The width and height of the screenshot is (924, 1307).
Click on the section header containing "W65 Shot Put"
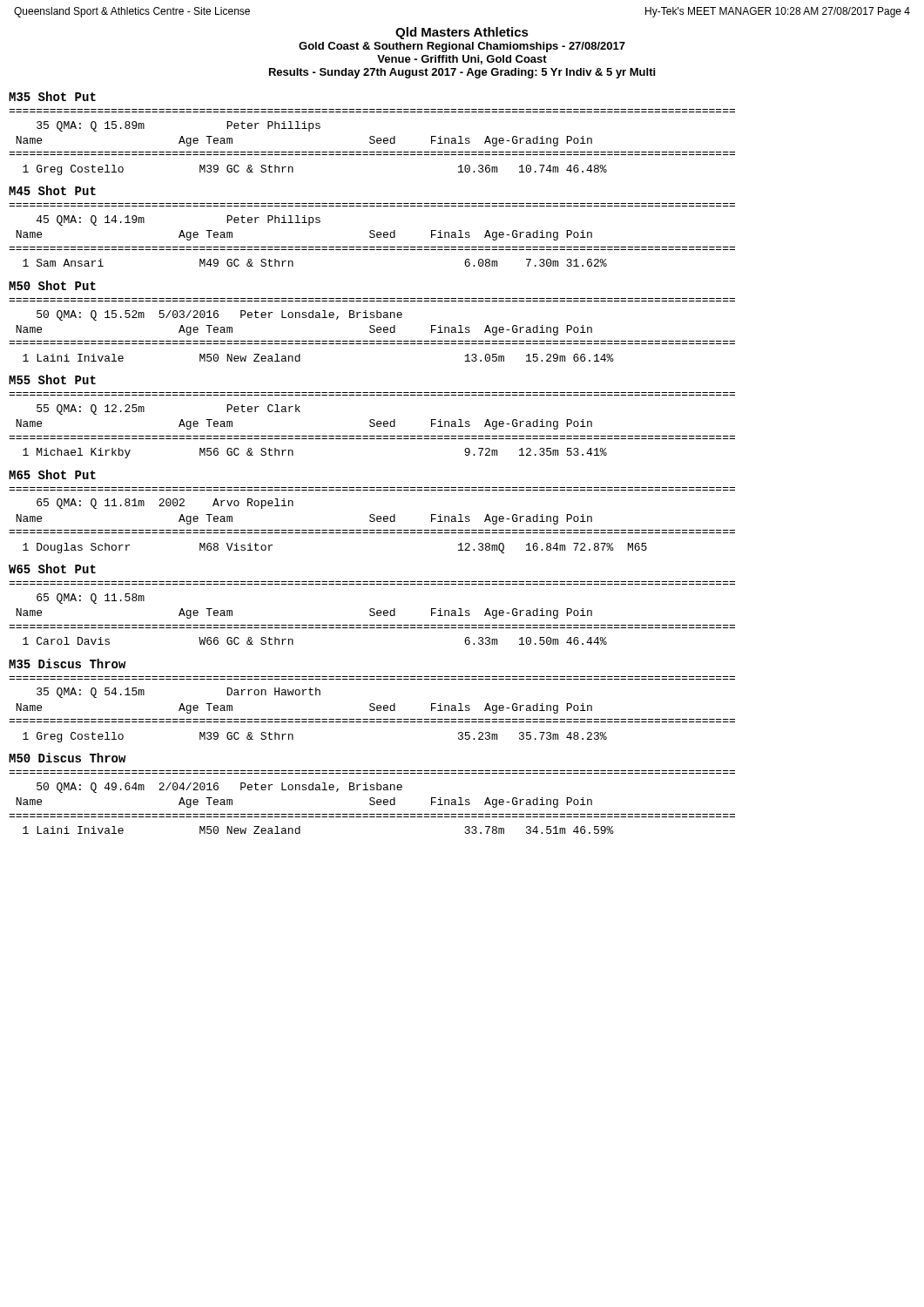[x=53, y=570]
